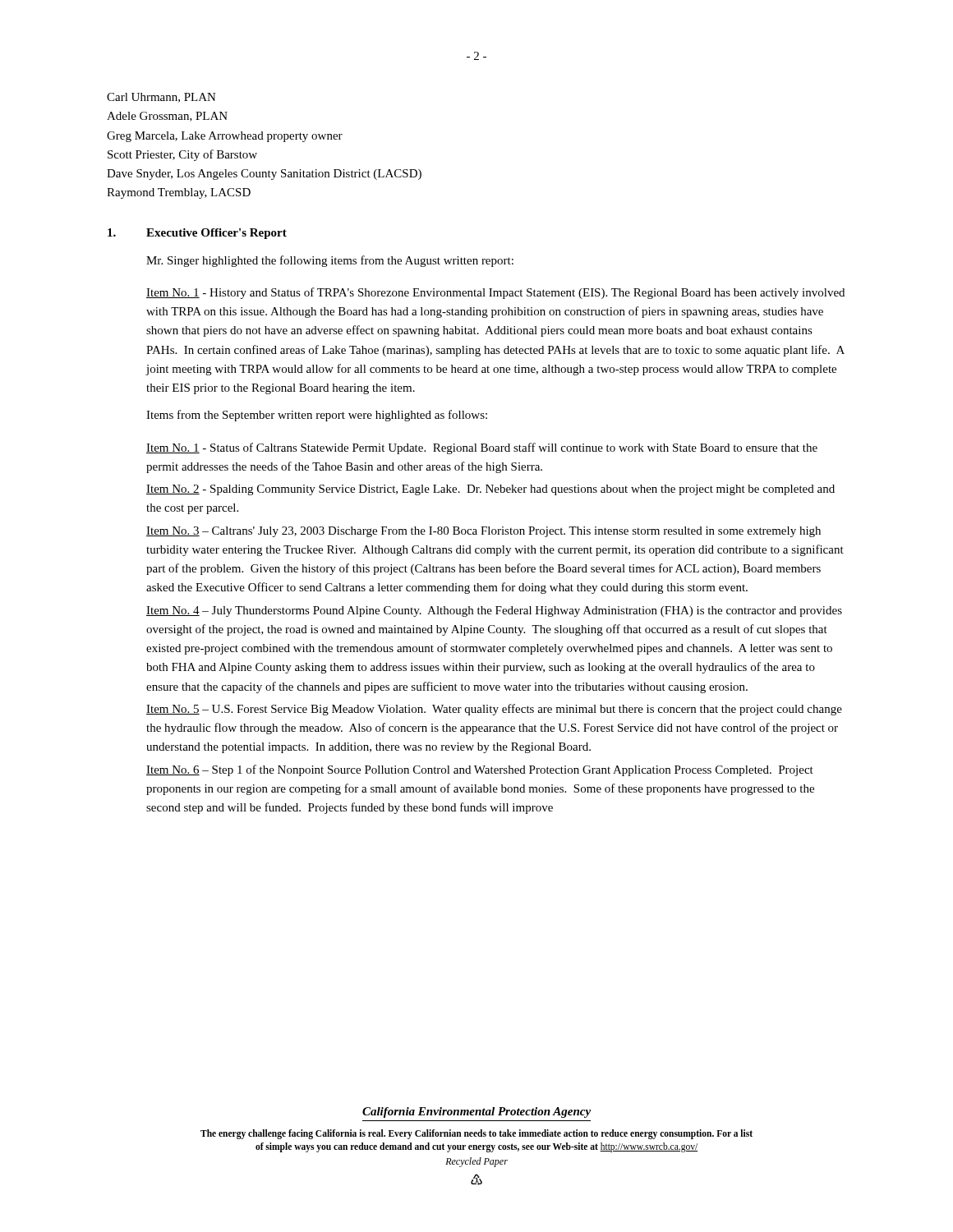Locate the text block containing "Items from the September written report"
Viewport: 953px width, 1232px height.
coord(317,415)
